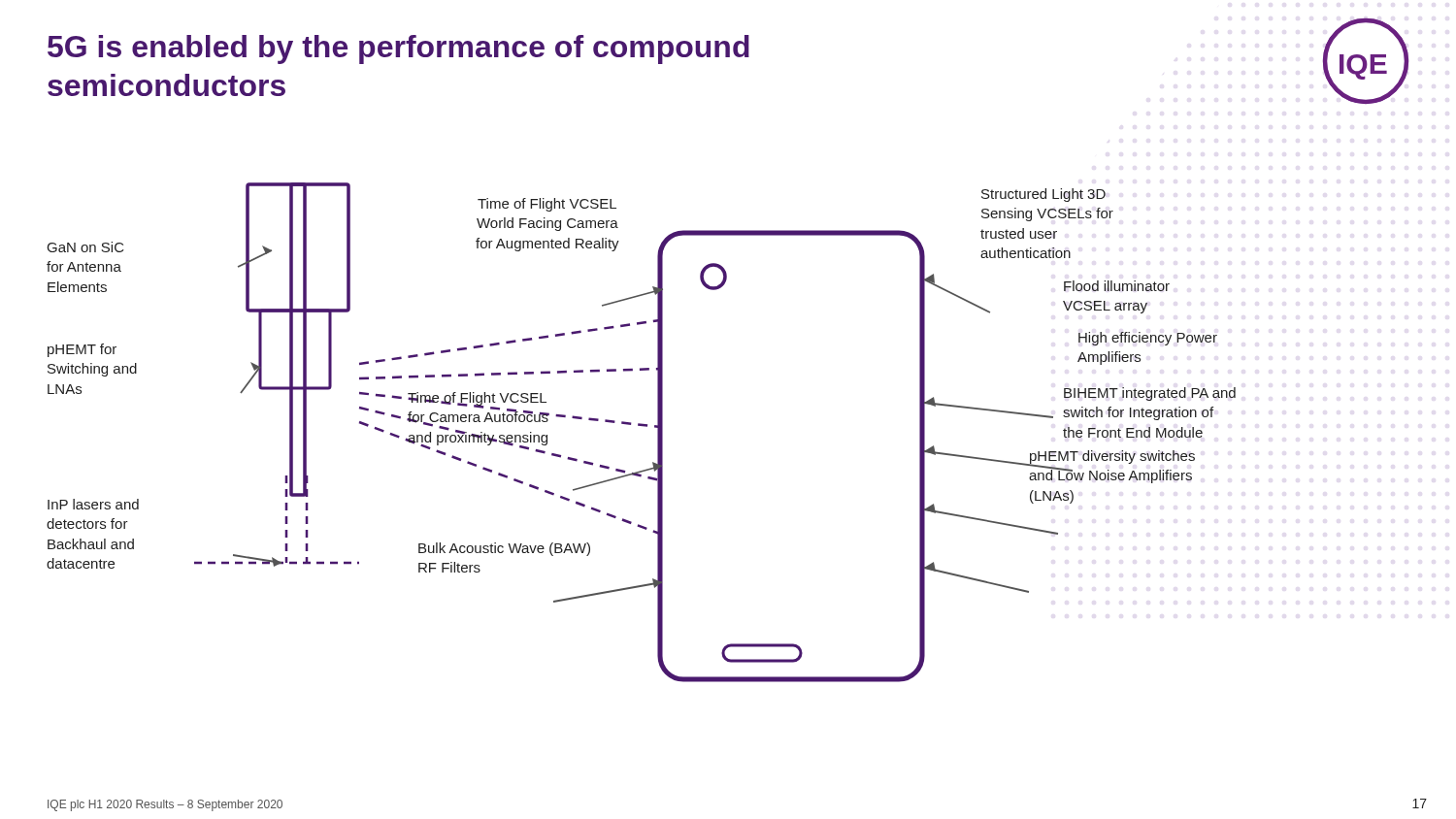
Task: Find the logo
Action: [x=1366, y=61]
